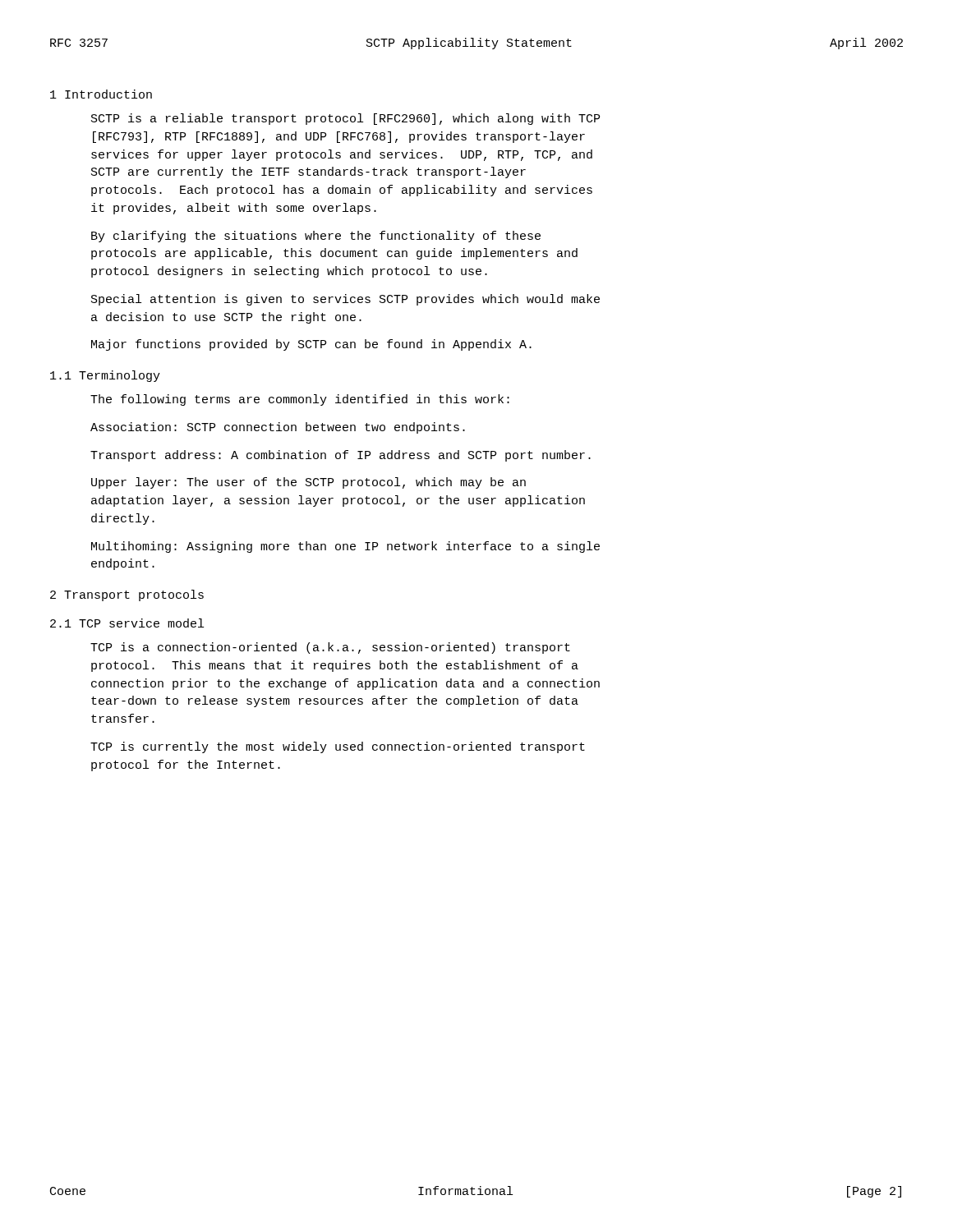Image resolution: width=953 pixels, height=1232 pixels.
Task: Locate the passage starting "Special attention is given to services SCTP"
Action: [346, 309]
